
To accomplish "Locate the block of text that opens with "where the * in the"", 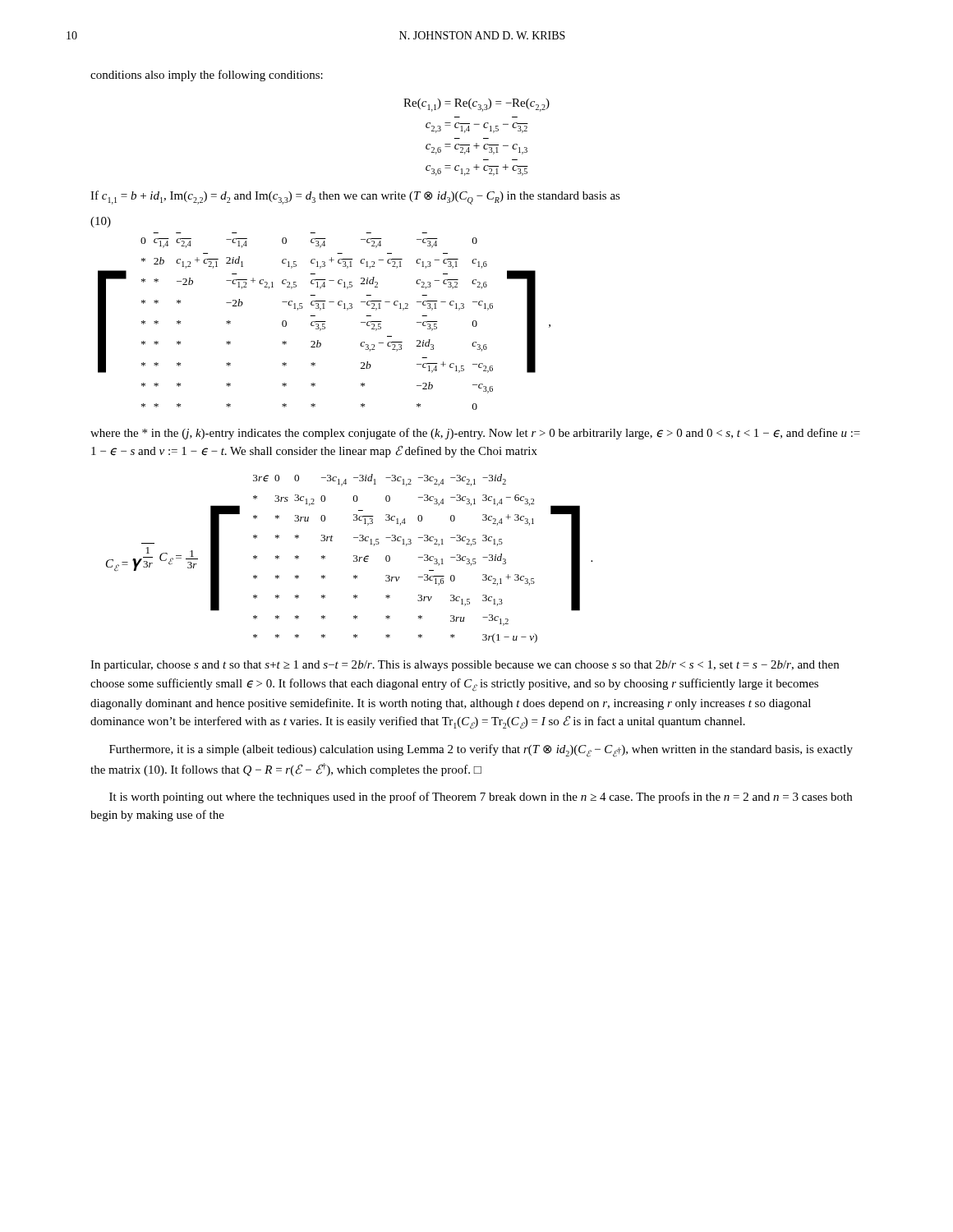I will click(x=475, y=442).
